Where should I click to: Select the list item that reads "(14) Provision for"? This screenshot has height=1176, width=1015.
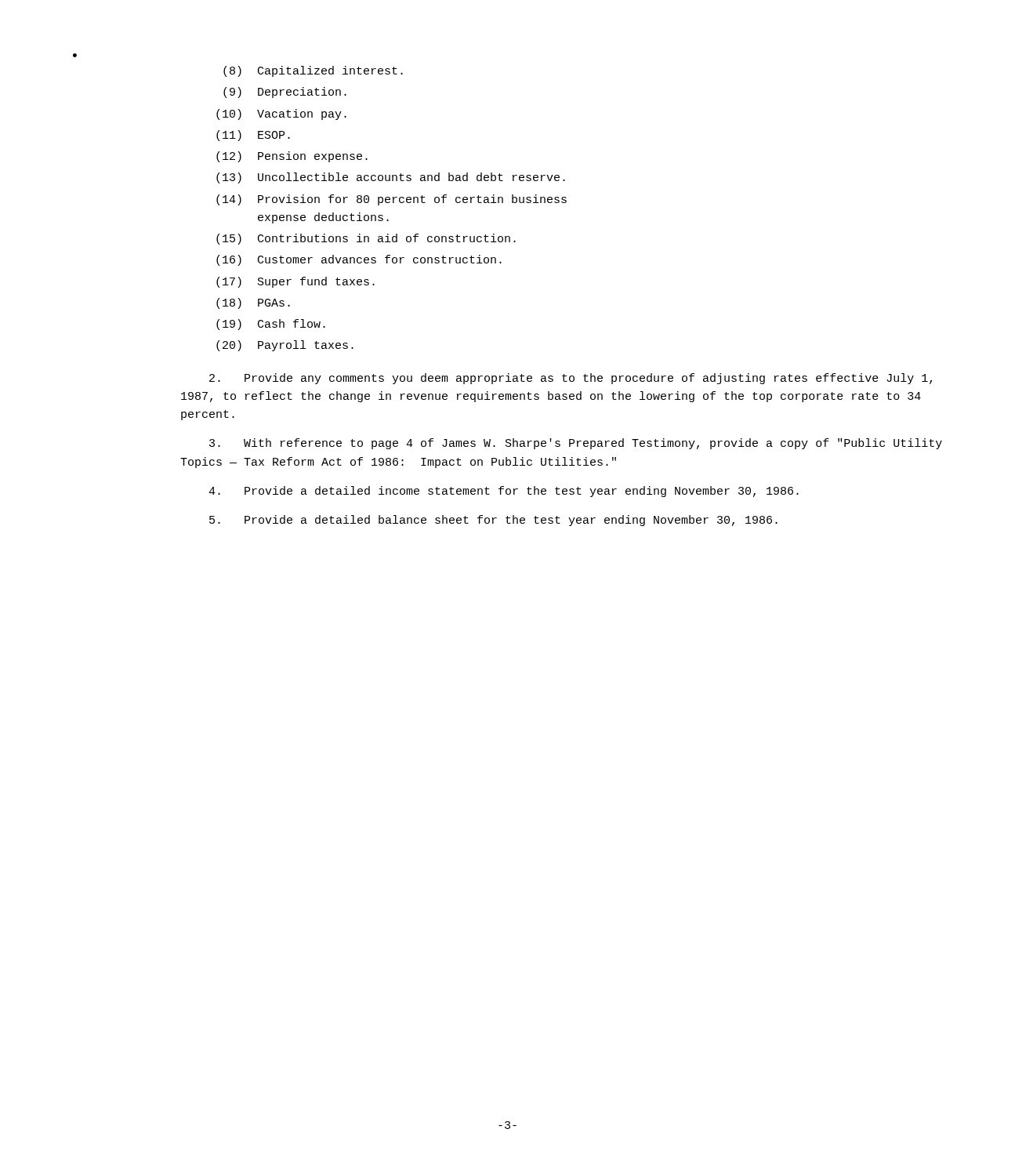(566, 209)
